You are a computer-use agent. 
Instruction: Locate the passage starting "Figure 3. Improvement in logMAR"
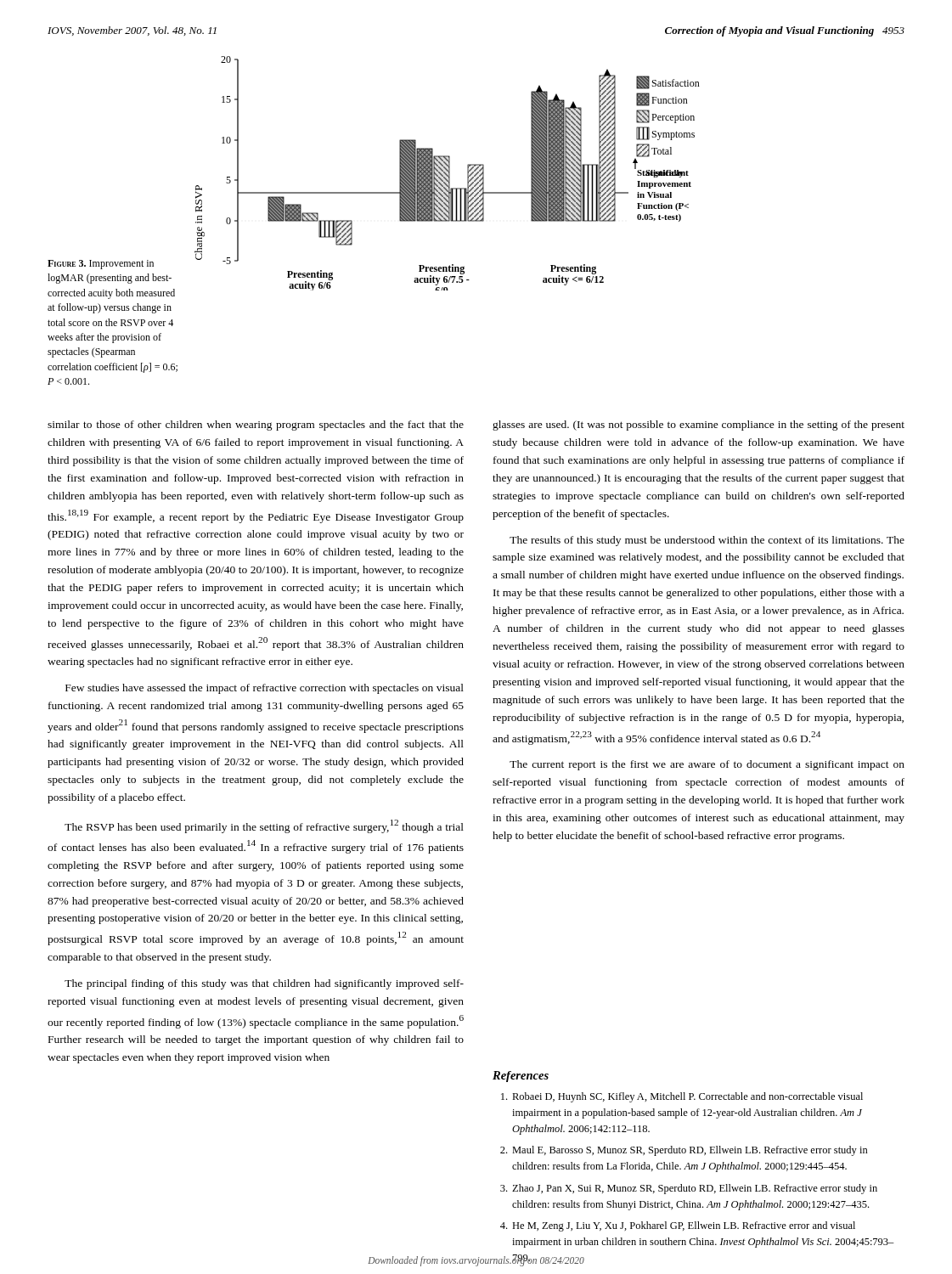[x=113, y=322]
